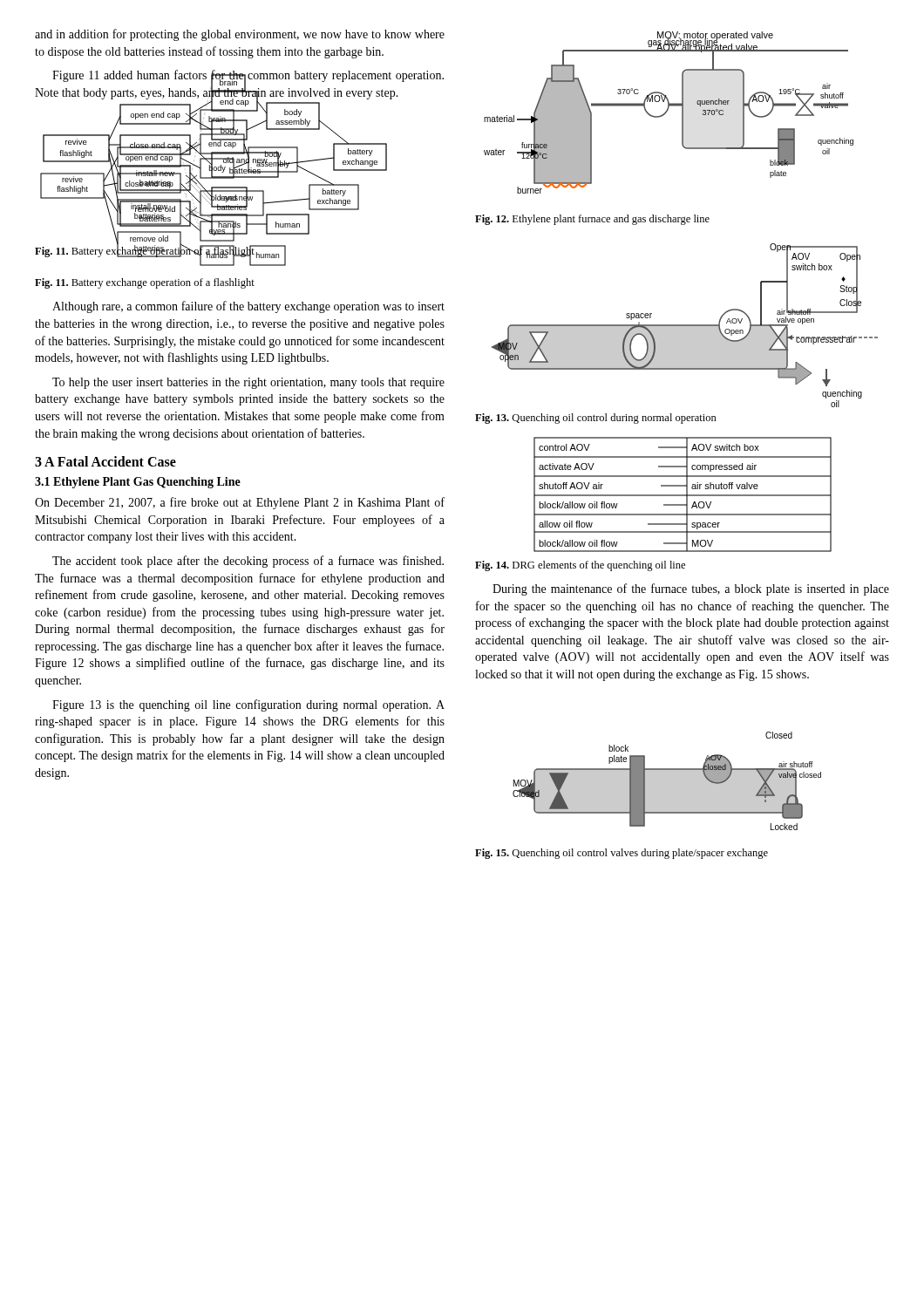Screen dimensions: 1308x924
Task: Click the caption that begins "Fig. 13. Quenching oil"
Action: click(x=596, y=418)
